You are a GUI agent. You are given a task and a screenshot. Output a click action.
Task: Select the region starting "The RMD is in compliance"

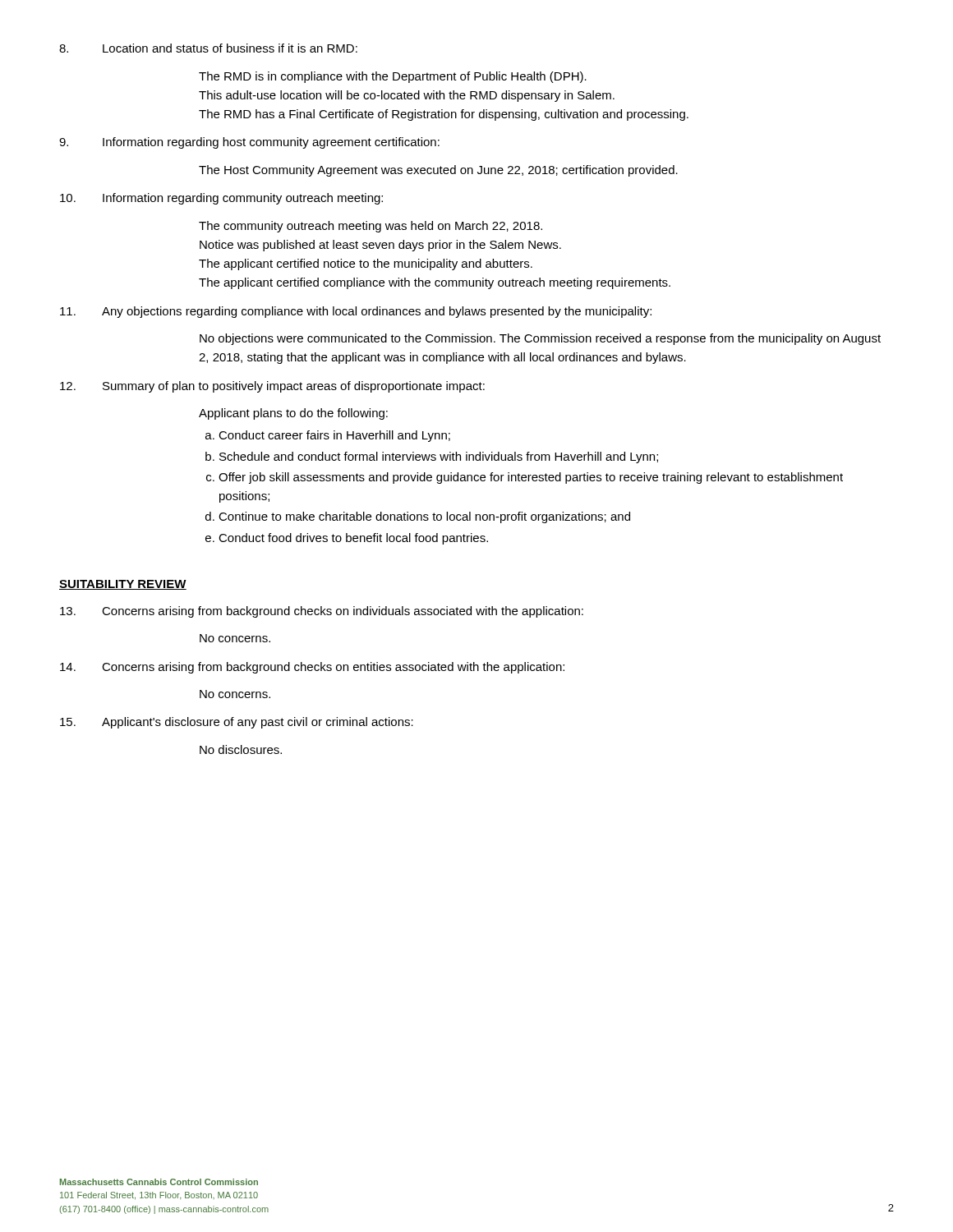[546, 95]
